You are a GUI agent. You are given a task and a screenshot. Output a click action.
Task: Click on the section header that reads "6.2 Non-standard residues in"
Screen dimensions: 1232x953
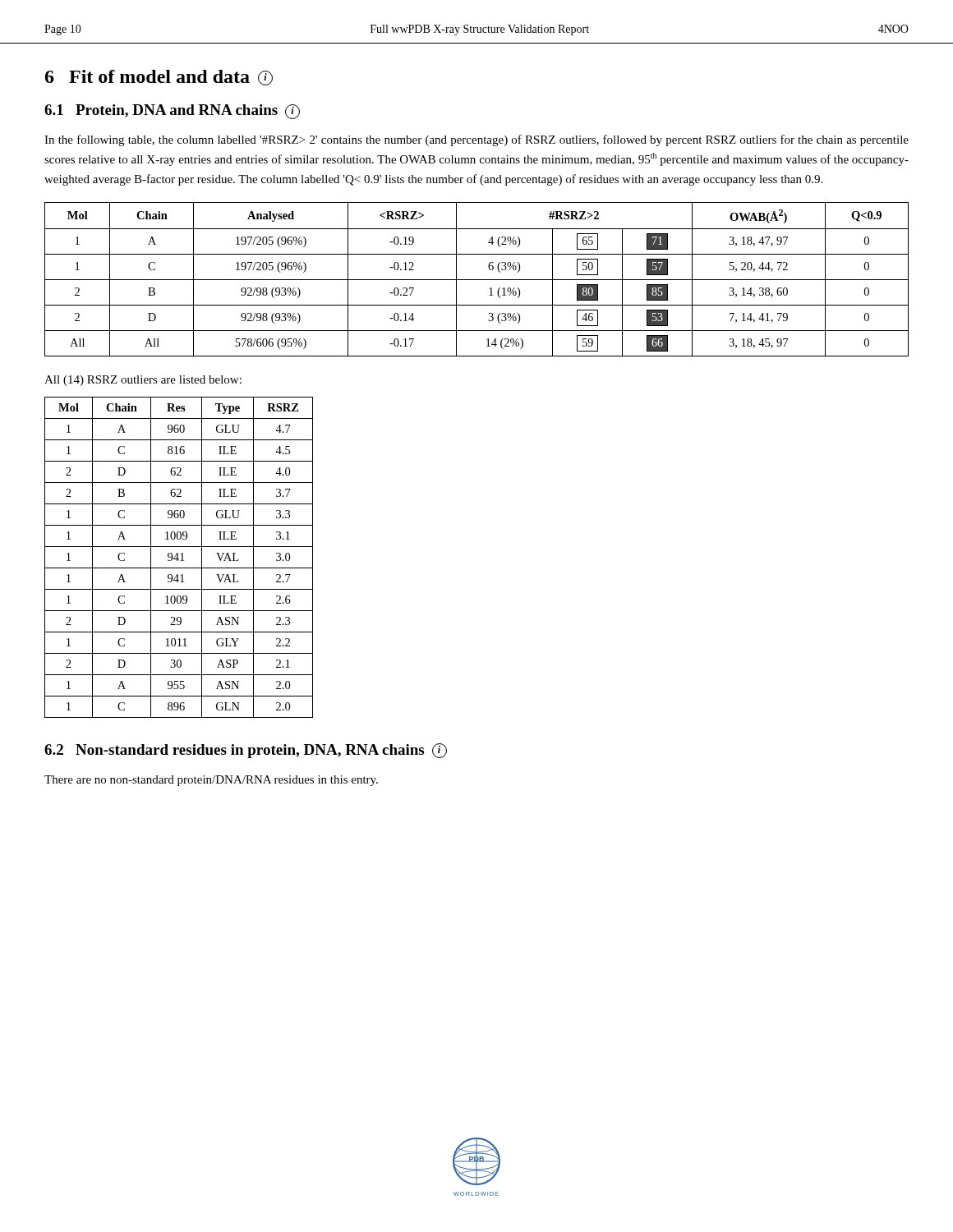click(245, 749)
